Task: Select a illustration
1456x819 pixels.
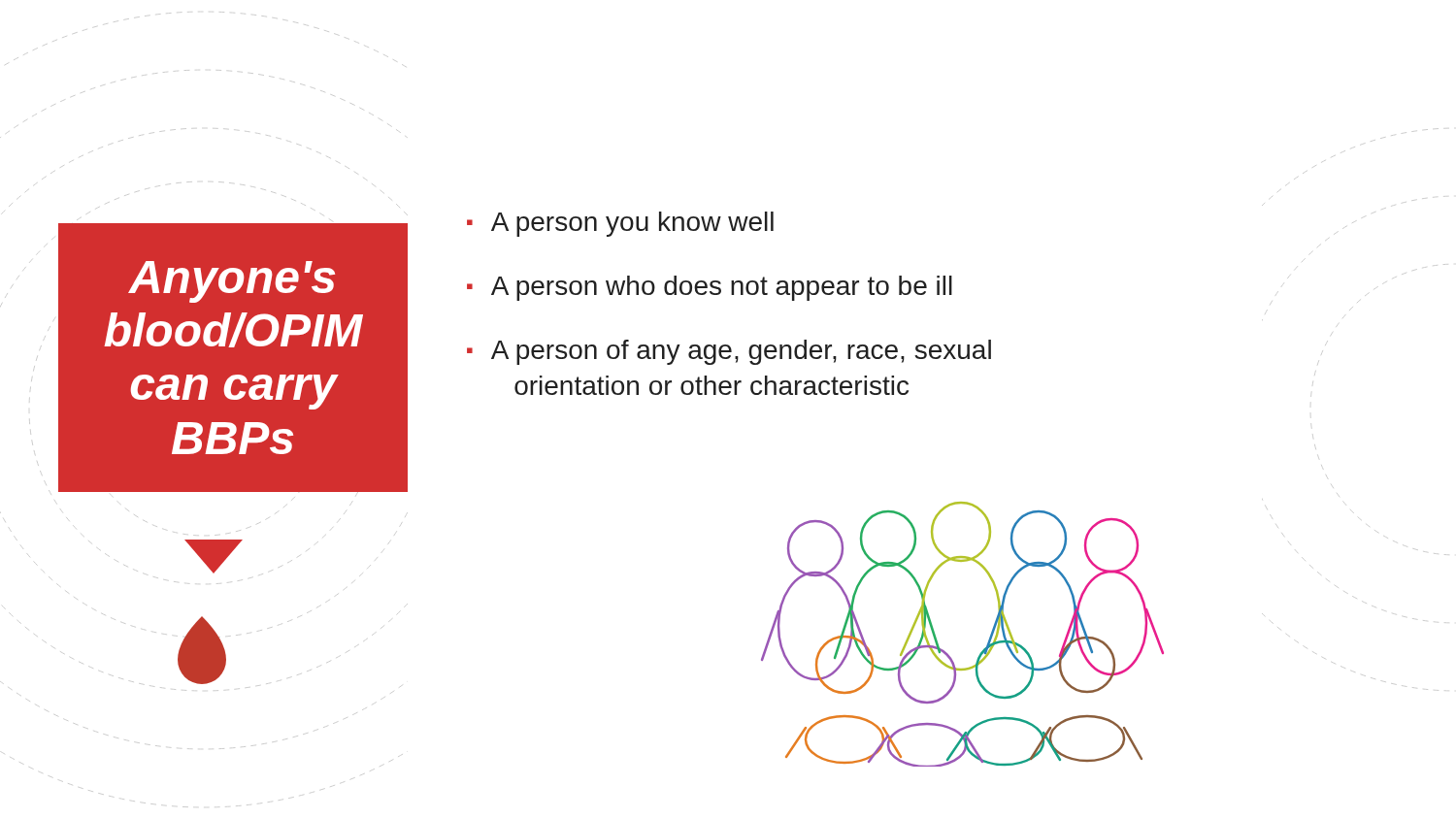Action: (x=966, y=621)
